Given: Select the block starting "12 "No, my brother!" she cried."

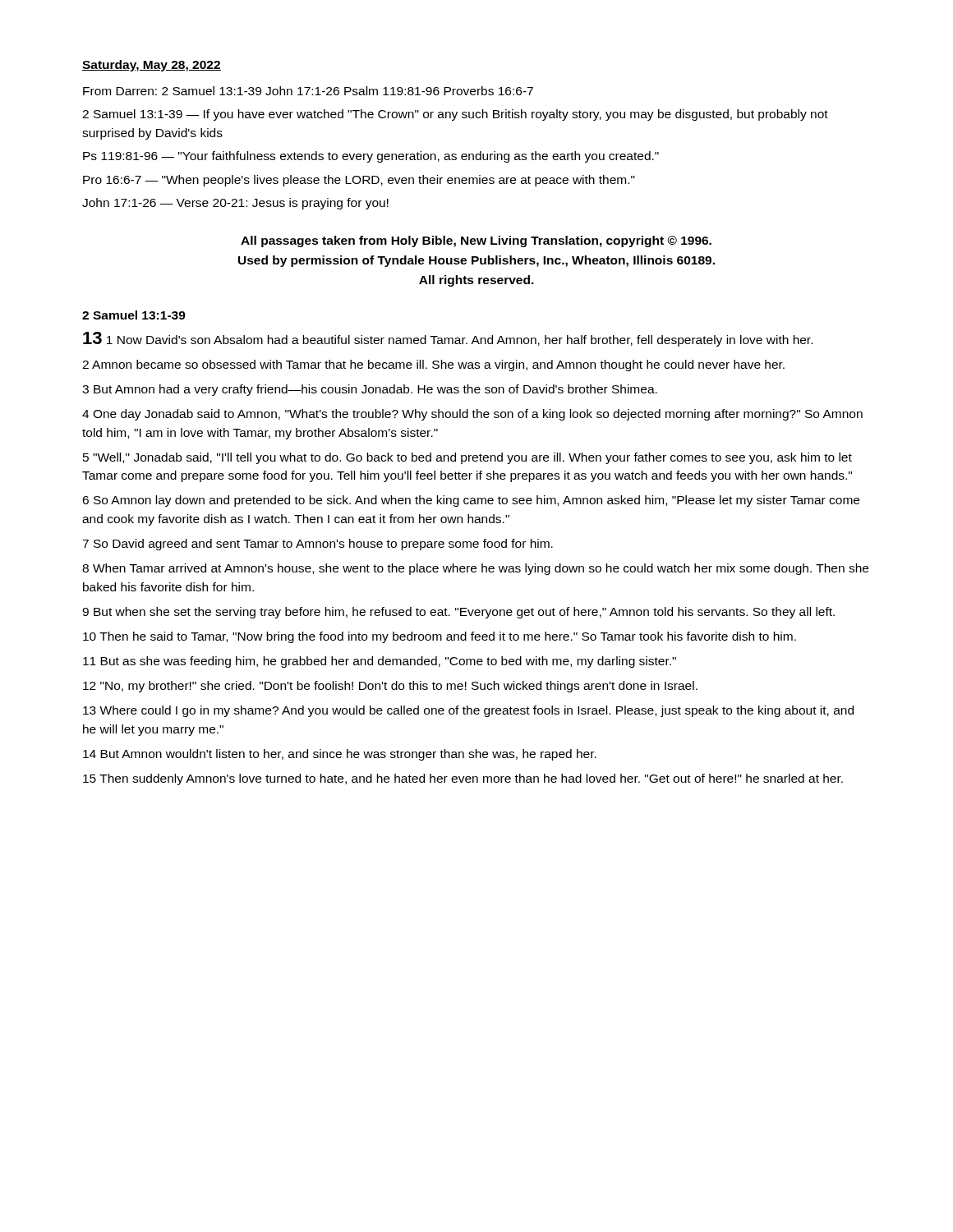Looking at the screenshot, I should pos(390,685).
